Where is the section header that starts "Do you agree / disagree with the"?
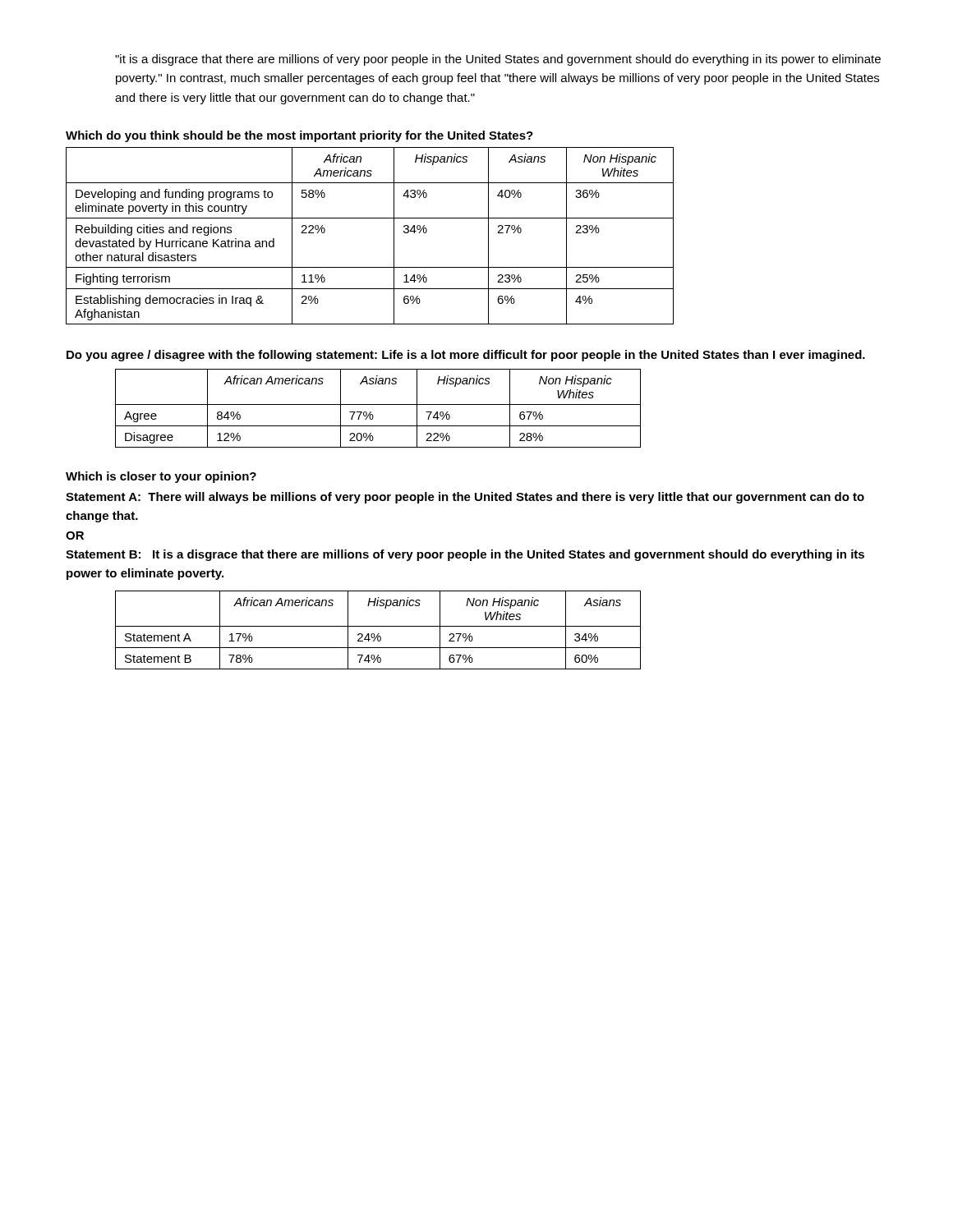Screen dimensions: 1232x953 (x=466, y=354)
